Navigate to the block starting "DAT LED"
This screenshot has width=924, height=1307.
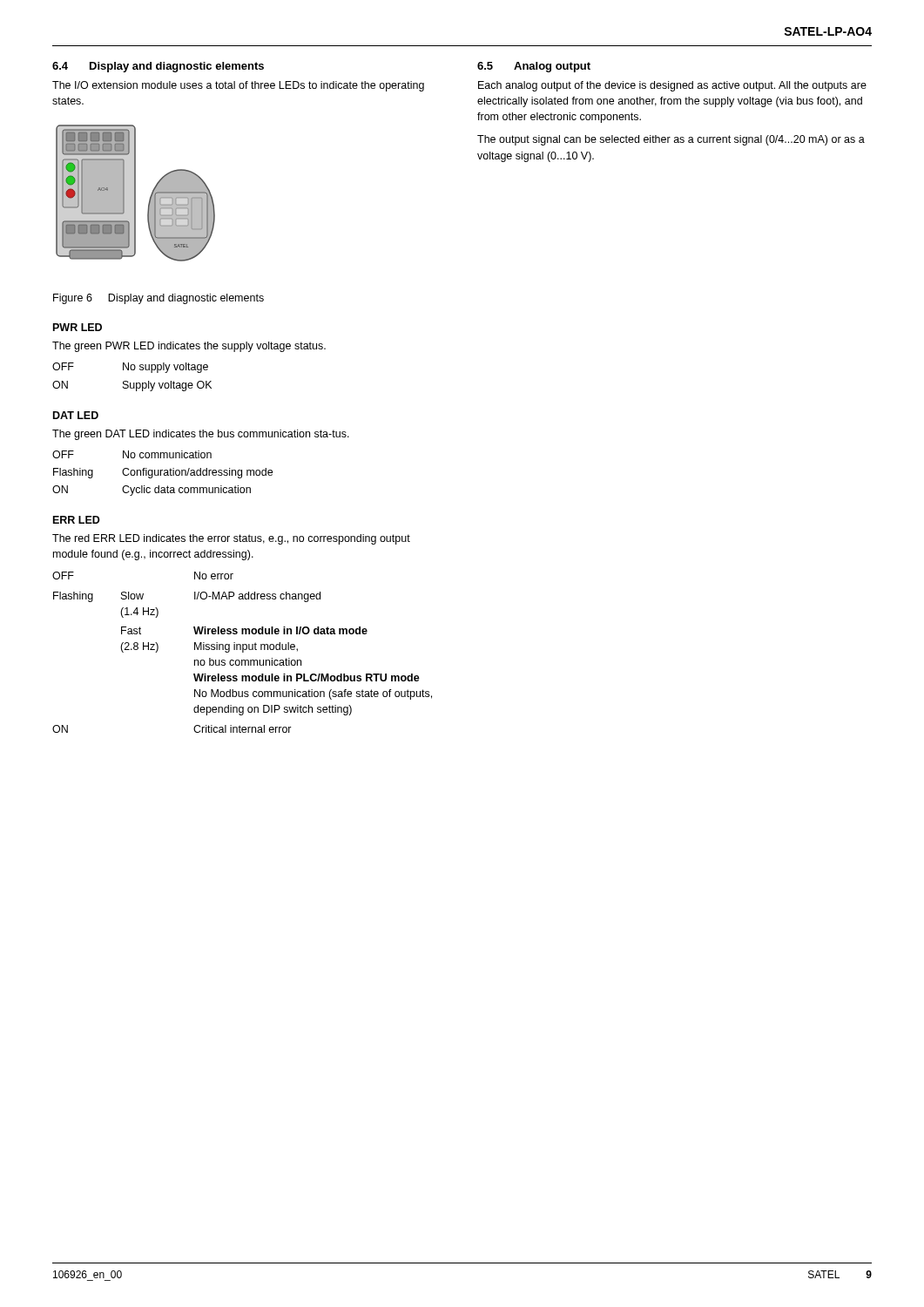tap(75, 415)
